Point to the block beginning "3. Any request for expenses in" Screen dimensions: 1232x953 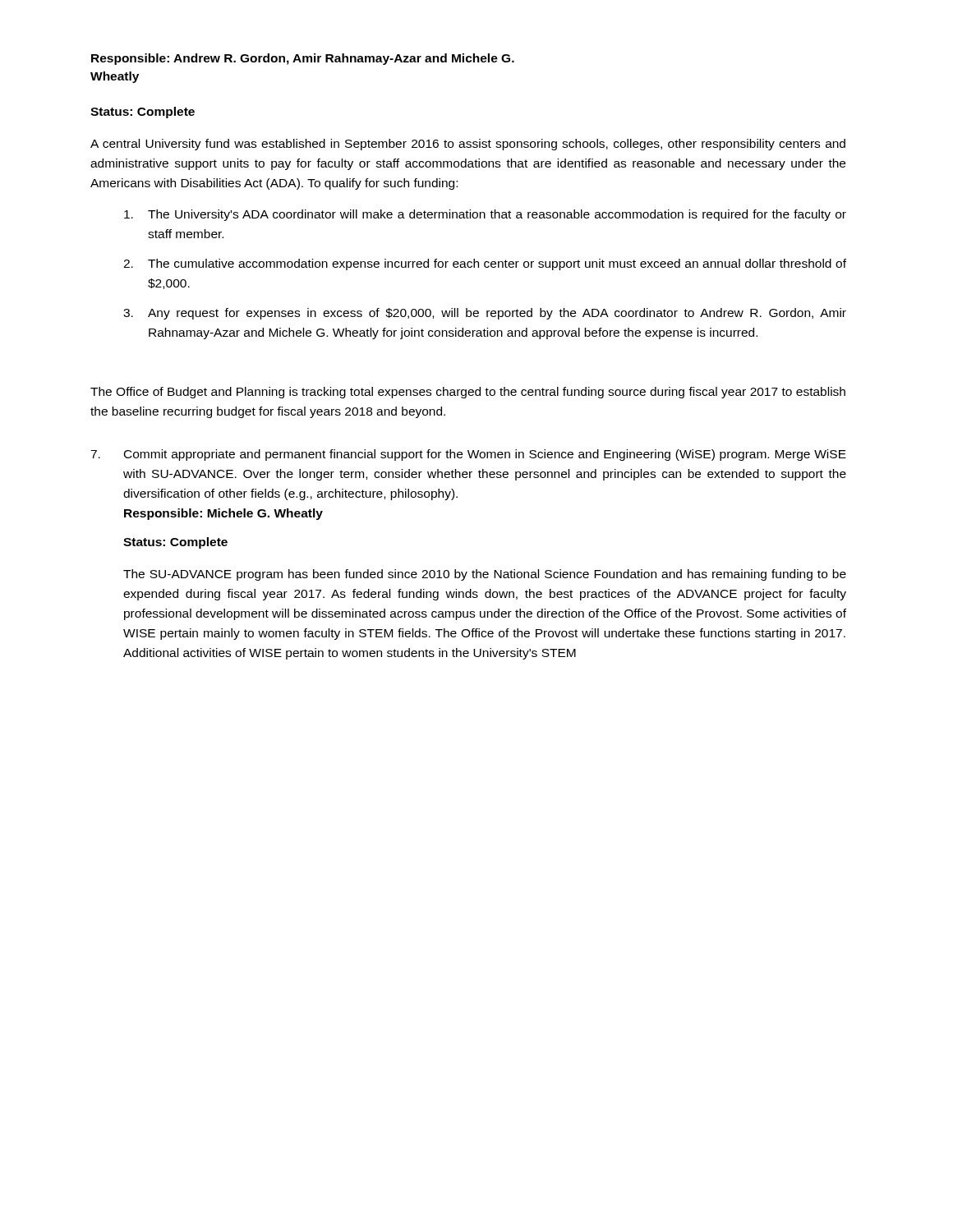coord(485,323)
